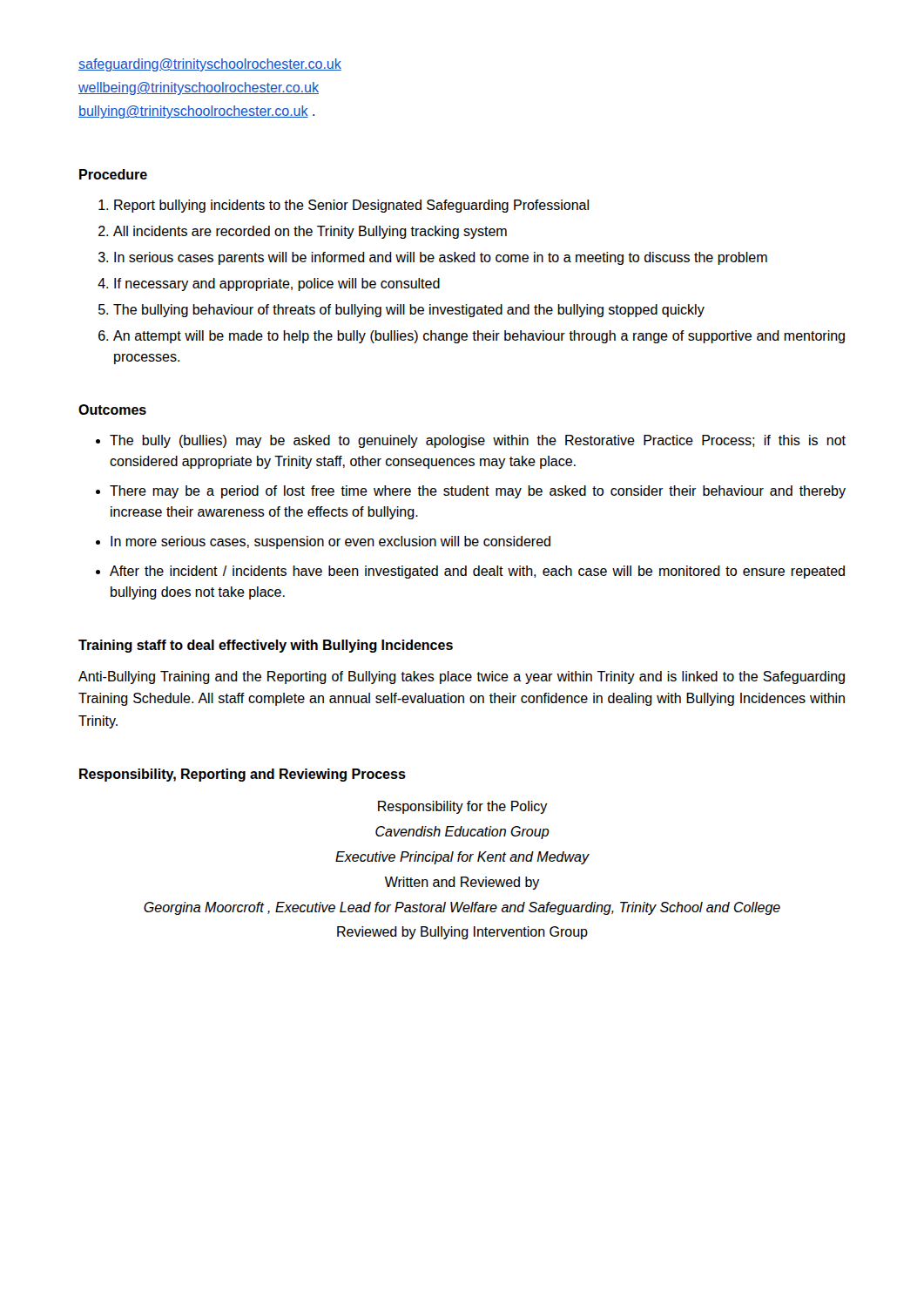Point to the block starting "Report bullying incidents to the"
924x1307 pixels.
pyautogui.click(x=479, y=205)
